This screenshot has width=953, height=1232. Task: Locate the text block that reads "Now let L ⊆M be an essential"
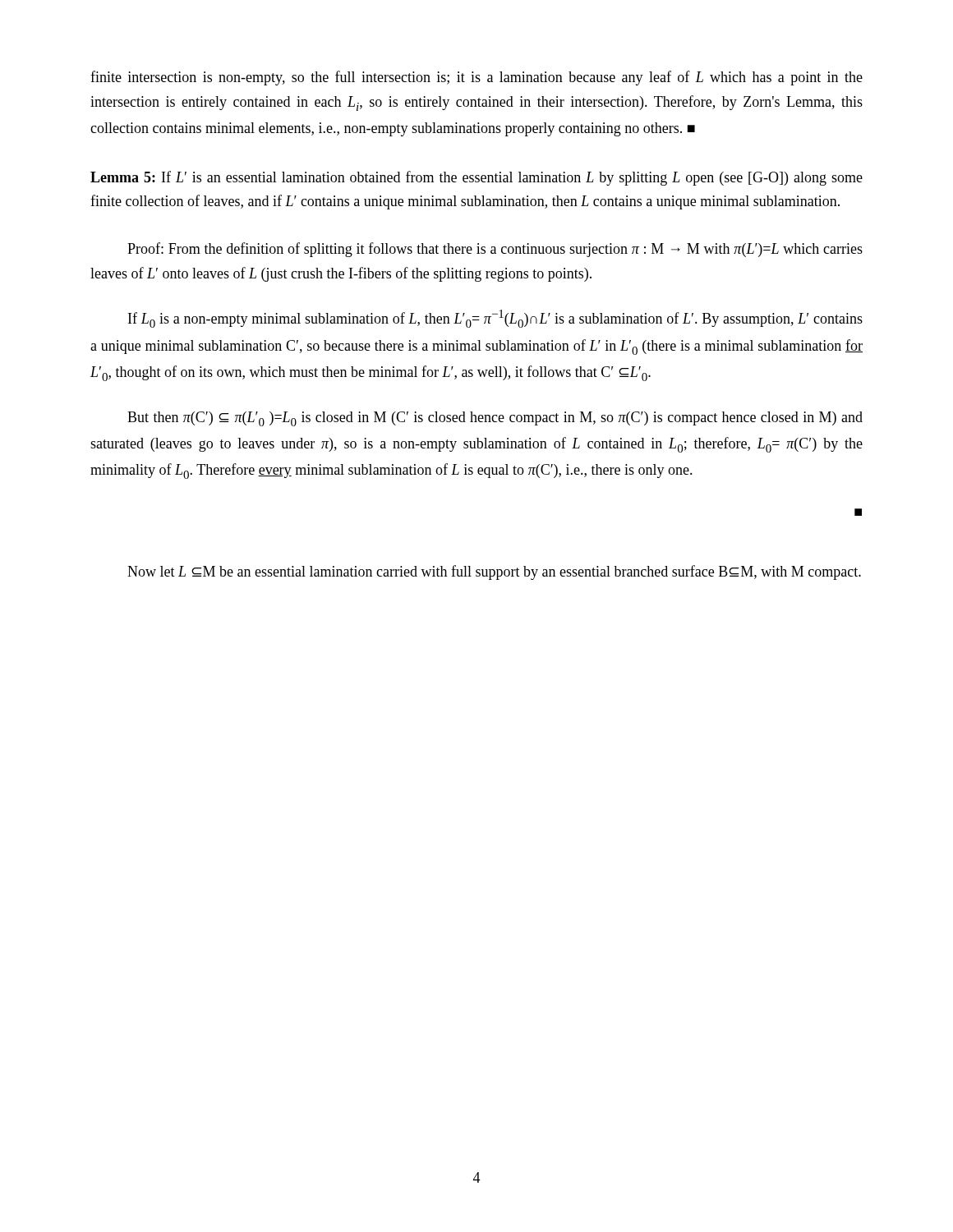pos(476,572)
